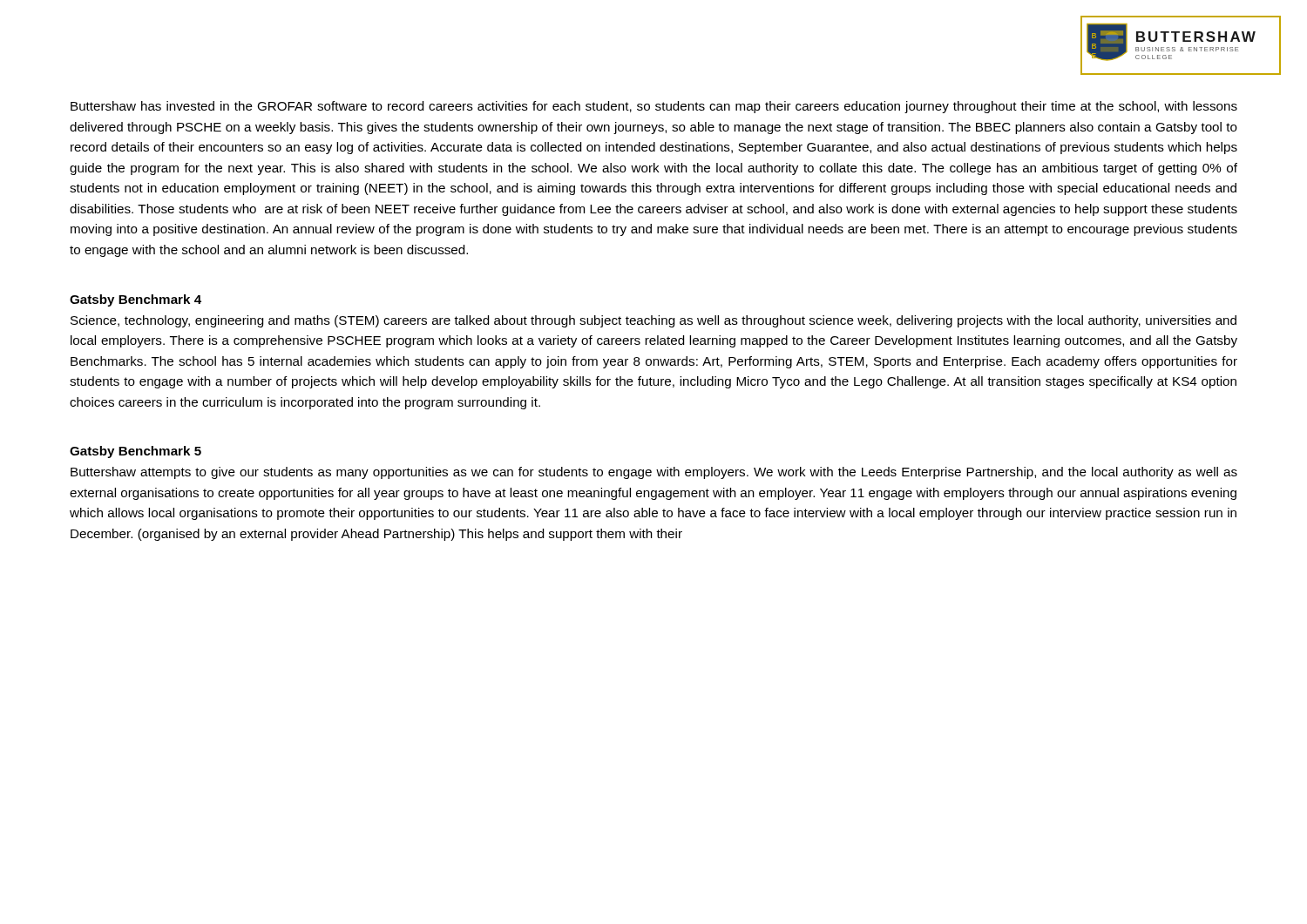Screen dimensions: 924x1307
Task: Find the region starting "Buttershaw attempts to give our"
Action: [x=654, y=503]
